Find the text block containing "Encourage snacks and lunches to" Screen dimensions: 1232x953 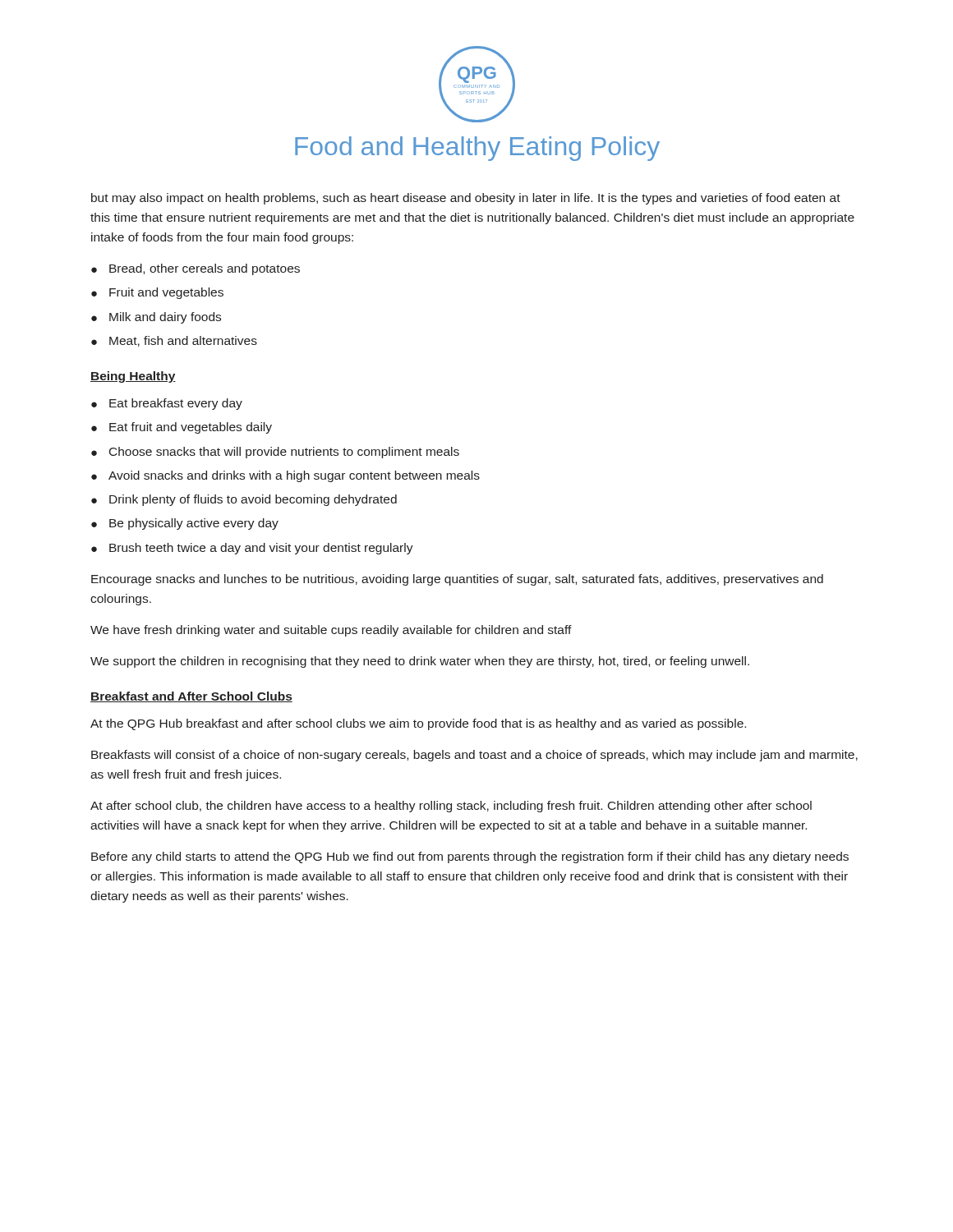[457, 588]
